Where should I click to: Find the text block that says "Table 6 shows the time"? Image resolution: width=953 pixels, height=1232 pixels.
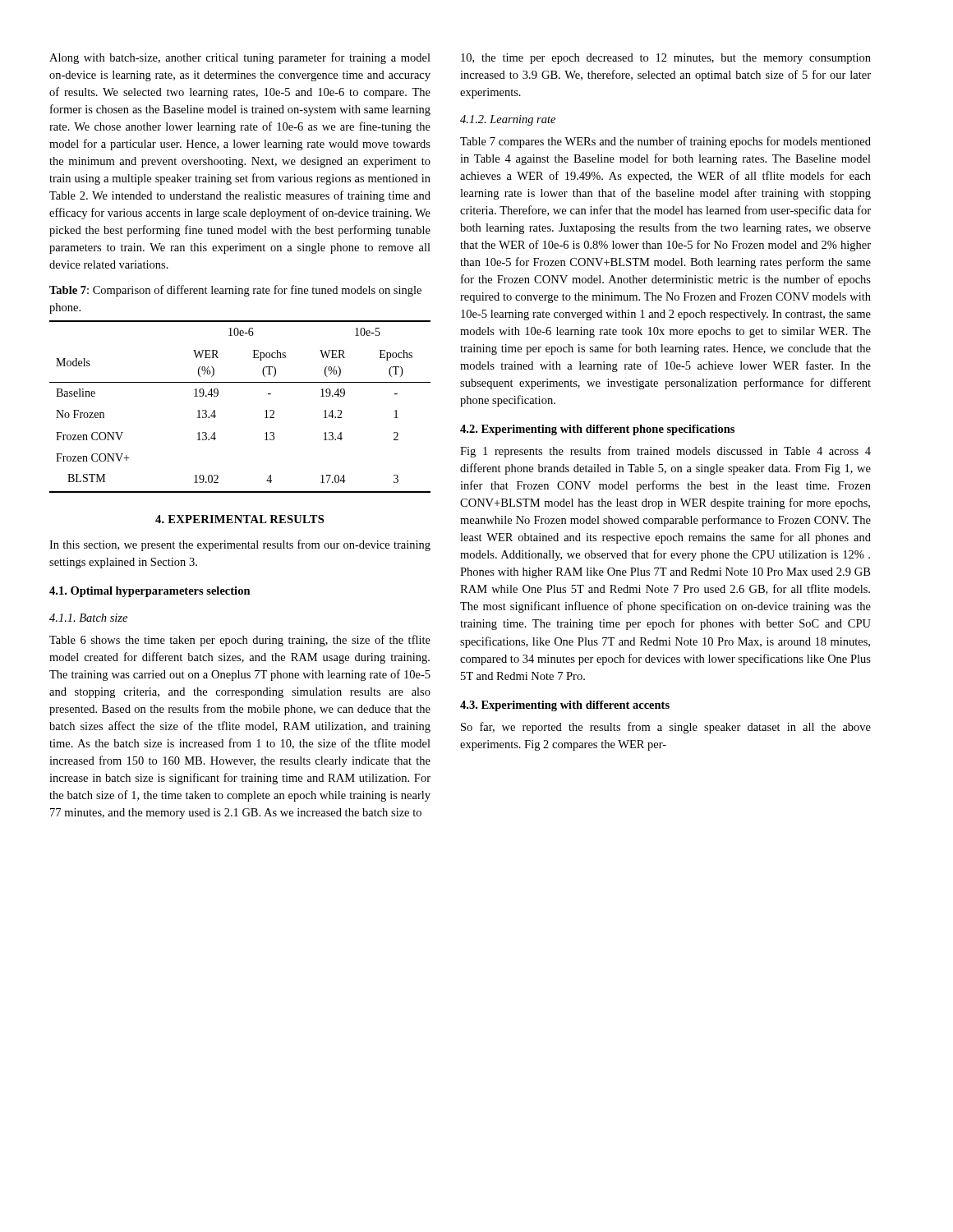[x=240, y=726]
